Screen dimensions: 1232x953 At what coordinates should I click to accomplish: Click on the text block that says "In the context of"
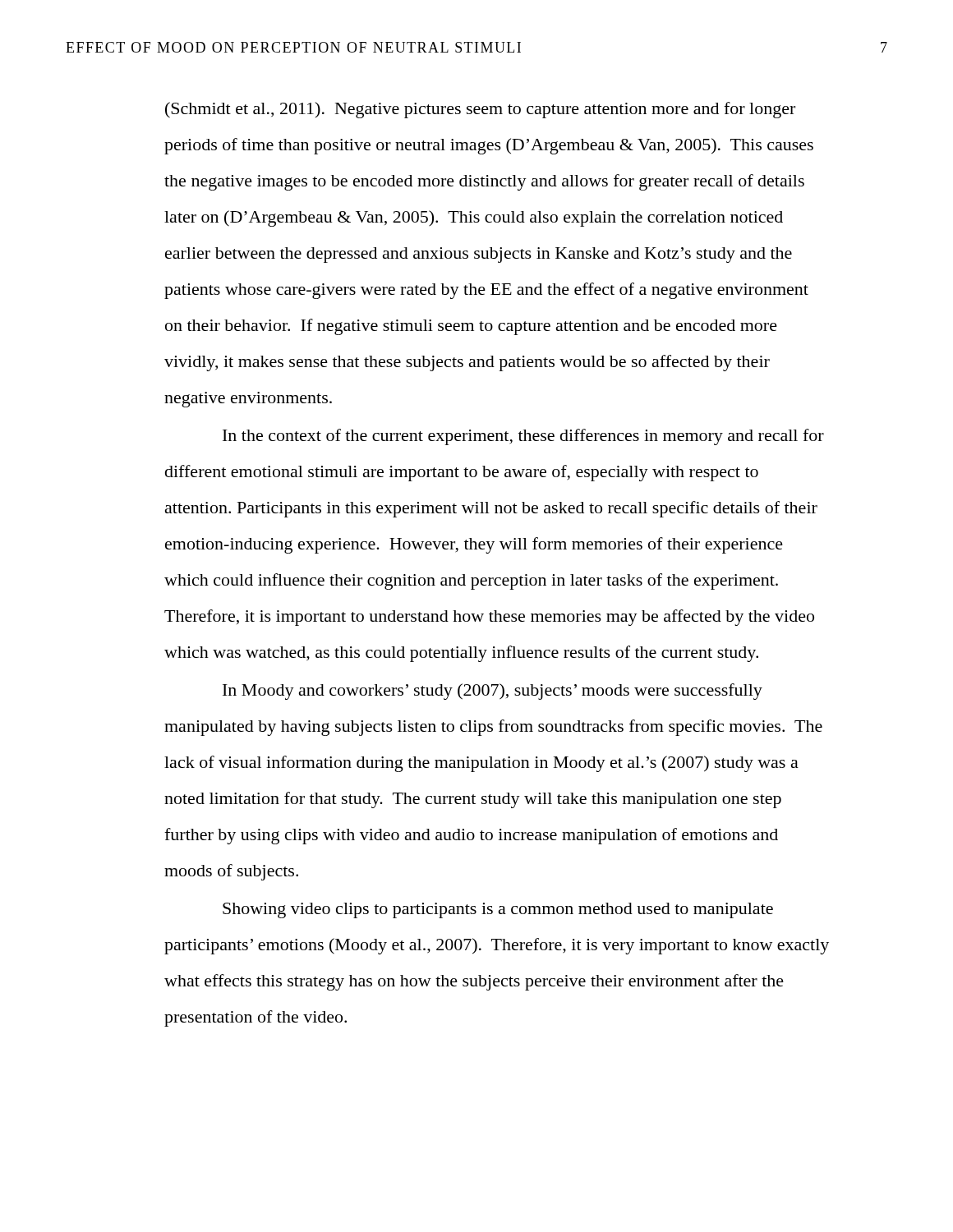click(x=497, y=544)
